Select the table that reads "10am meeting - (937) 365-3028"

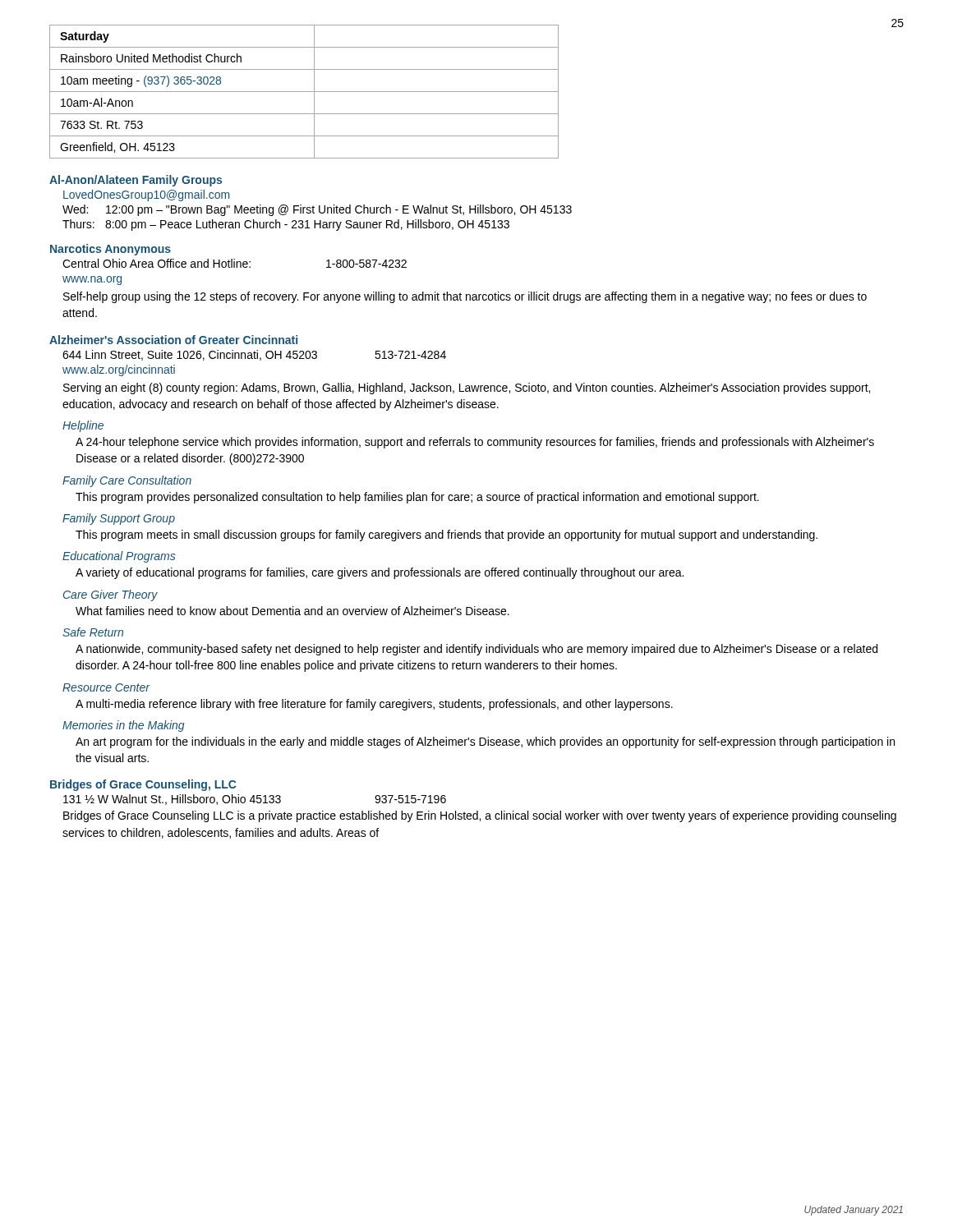pos(476,92)
